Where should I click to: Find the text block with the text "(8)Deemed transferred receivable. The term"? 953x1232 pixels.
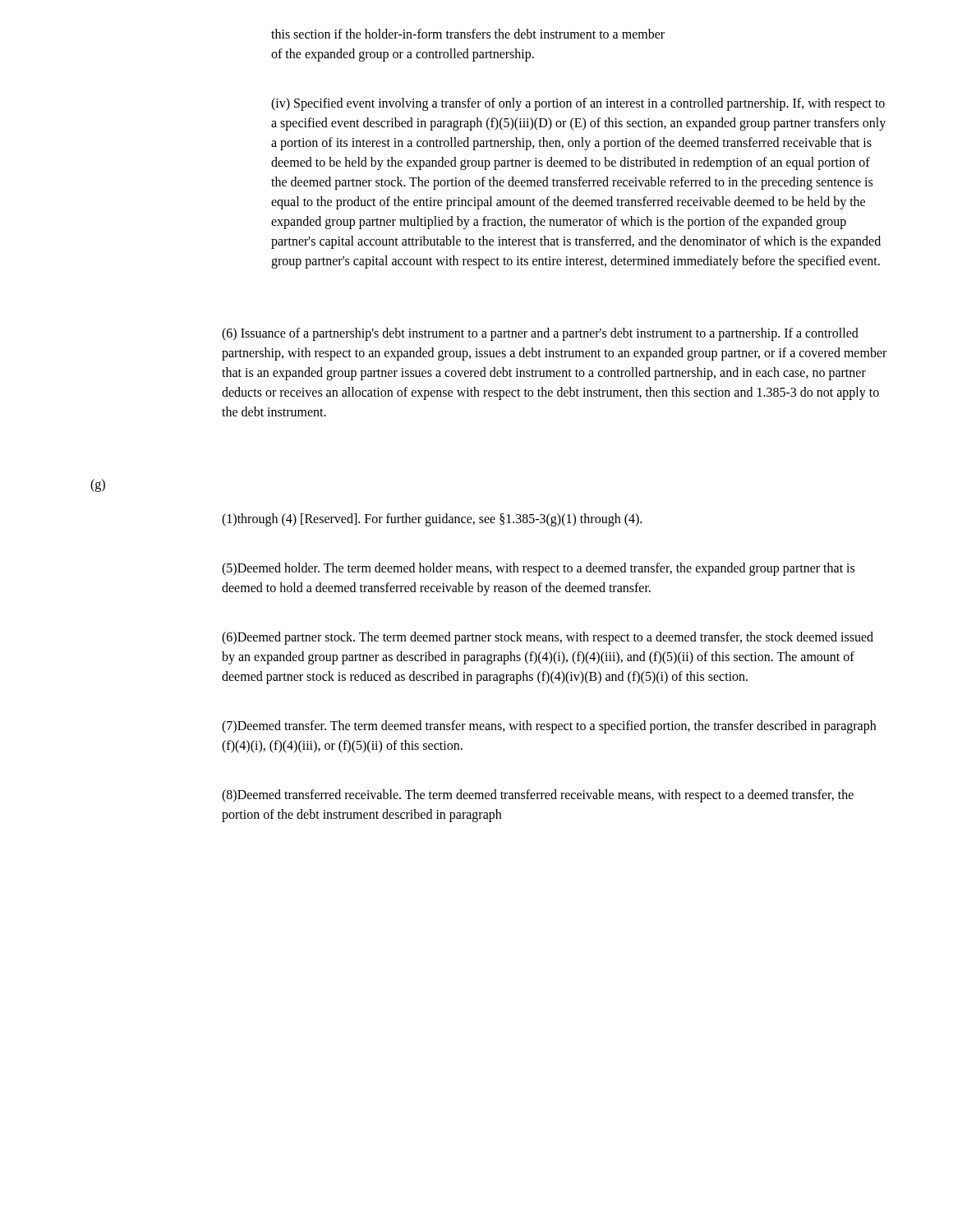point(538,804)
